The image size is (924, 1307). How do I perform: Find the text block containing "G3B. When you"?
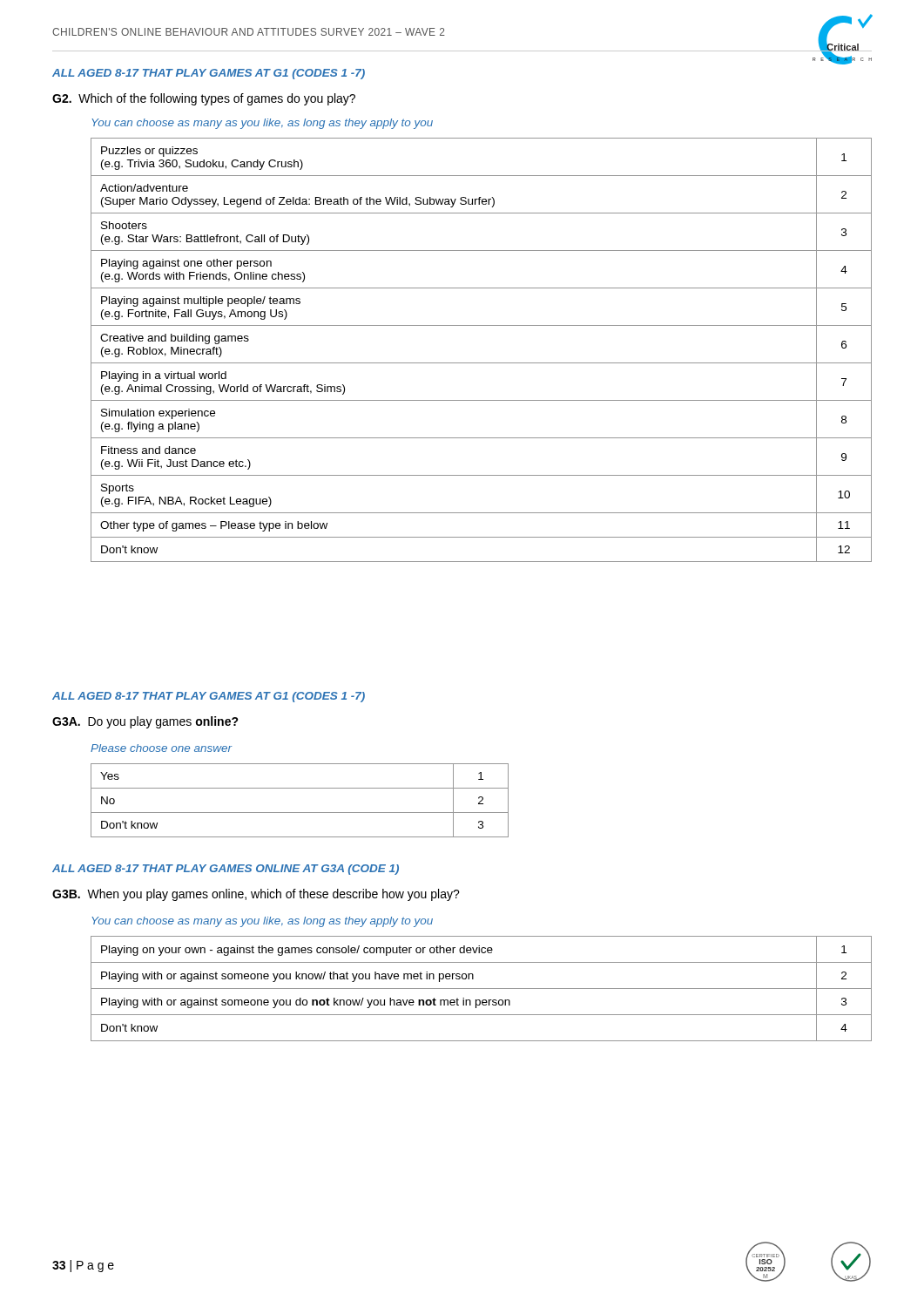click(x=256, y=894)
